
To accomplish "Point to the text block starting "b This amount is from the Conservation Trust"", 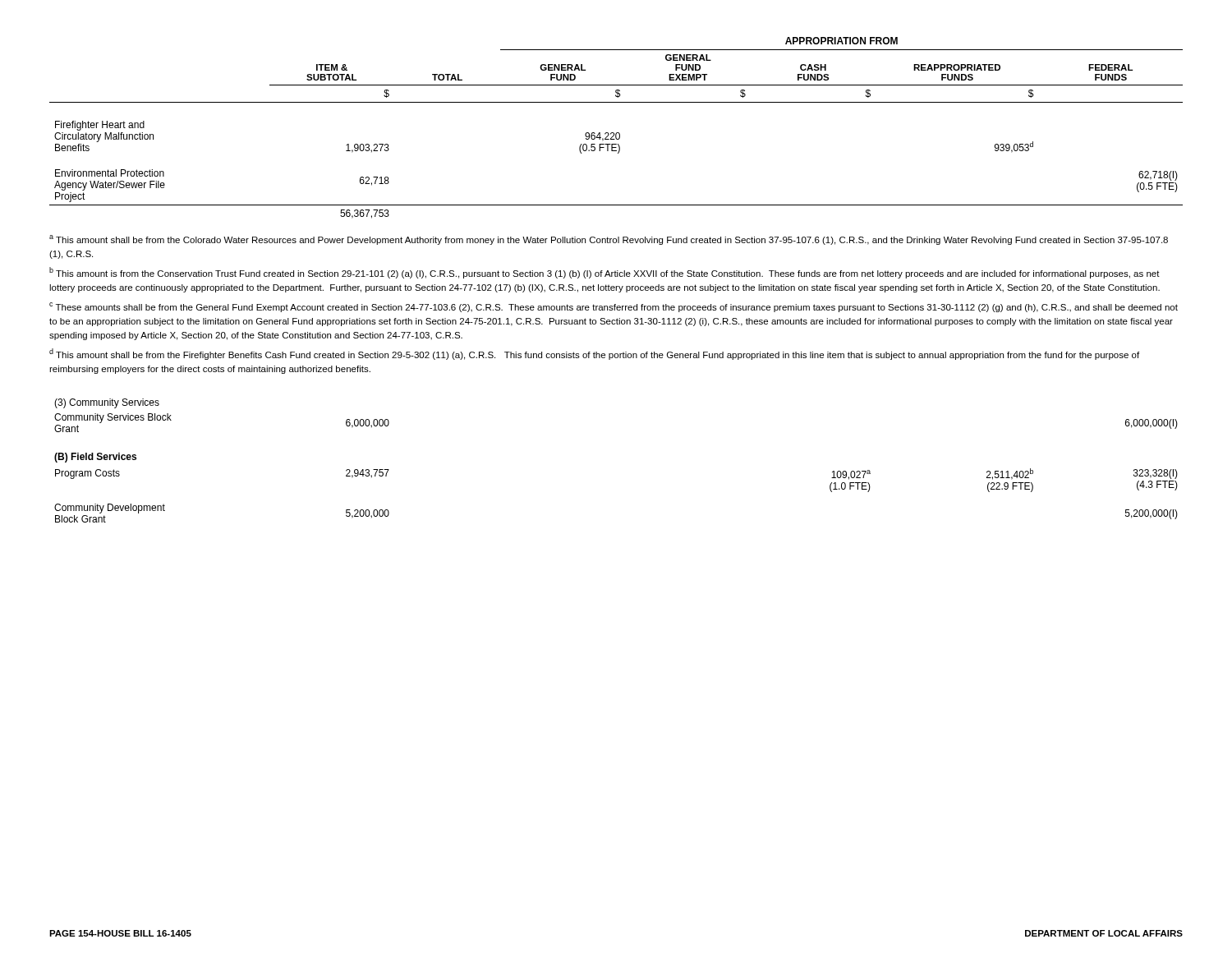I will [x=605, y=279].
